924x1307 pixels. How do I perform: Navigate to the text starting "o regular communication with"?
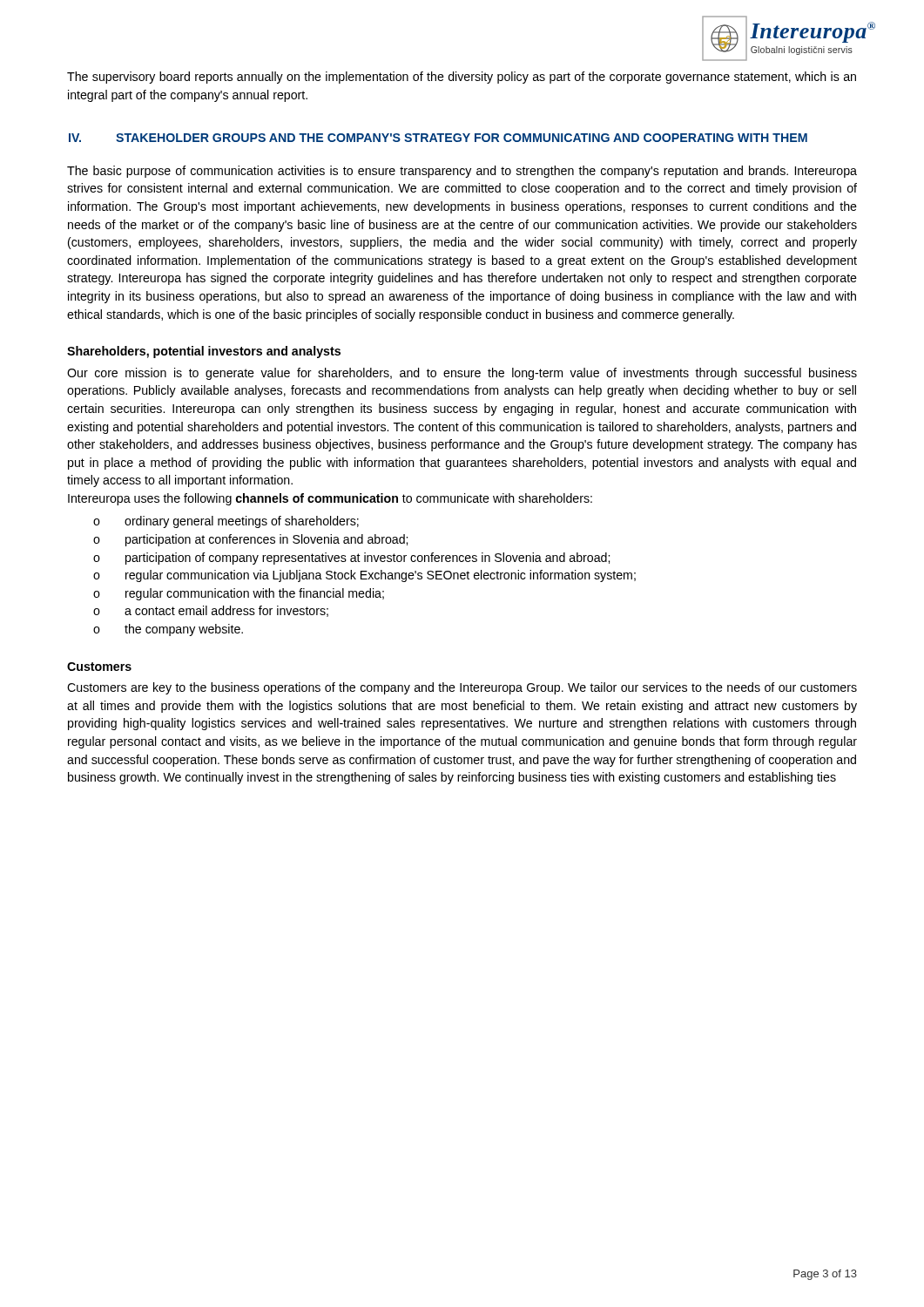click(239, 594)
